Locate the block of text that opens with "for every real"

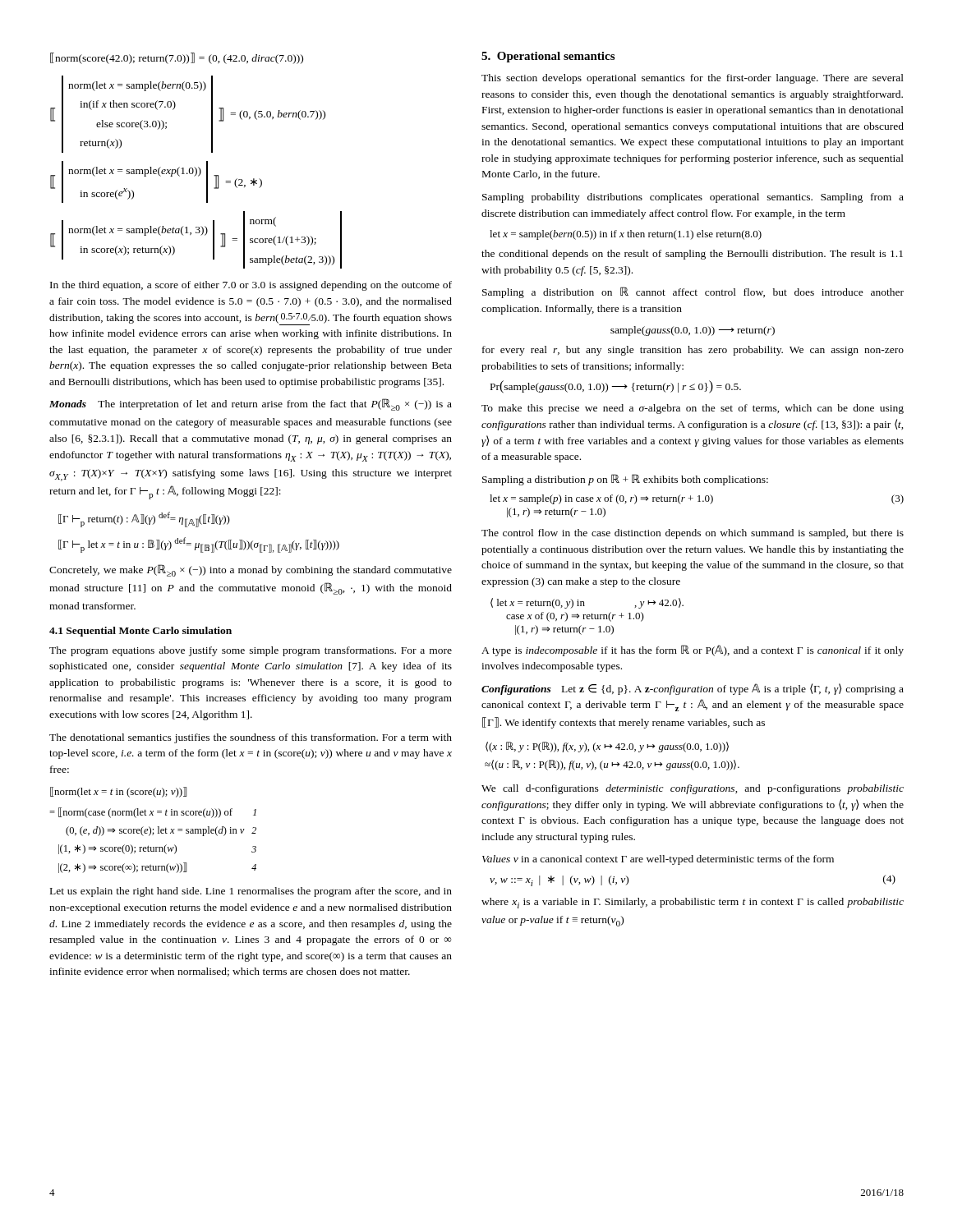point(693,358)
